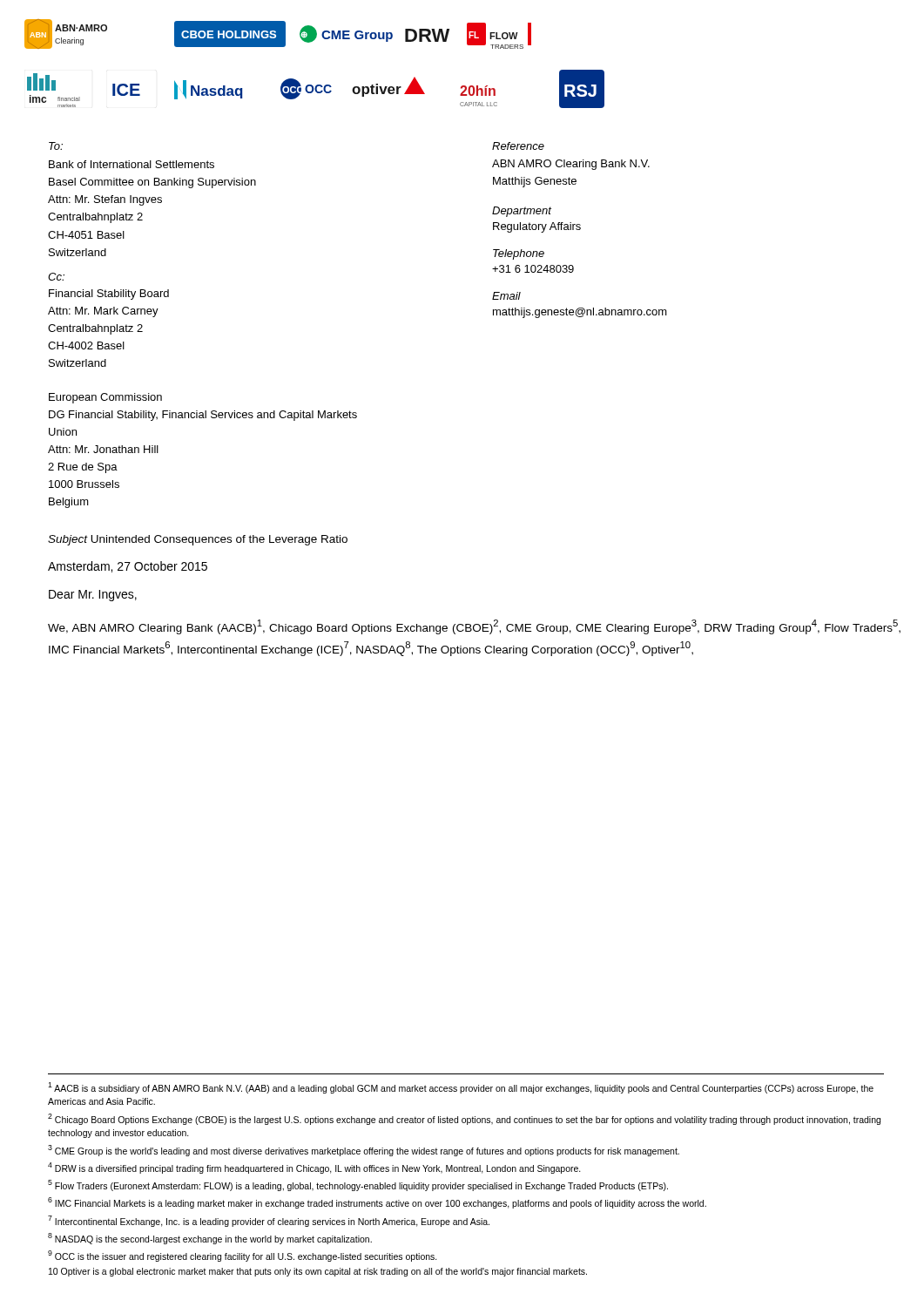Point to the text block starting "Telephone +31 6 10248039"
The image size is (924, 1307).
[x=519, y=254]
